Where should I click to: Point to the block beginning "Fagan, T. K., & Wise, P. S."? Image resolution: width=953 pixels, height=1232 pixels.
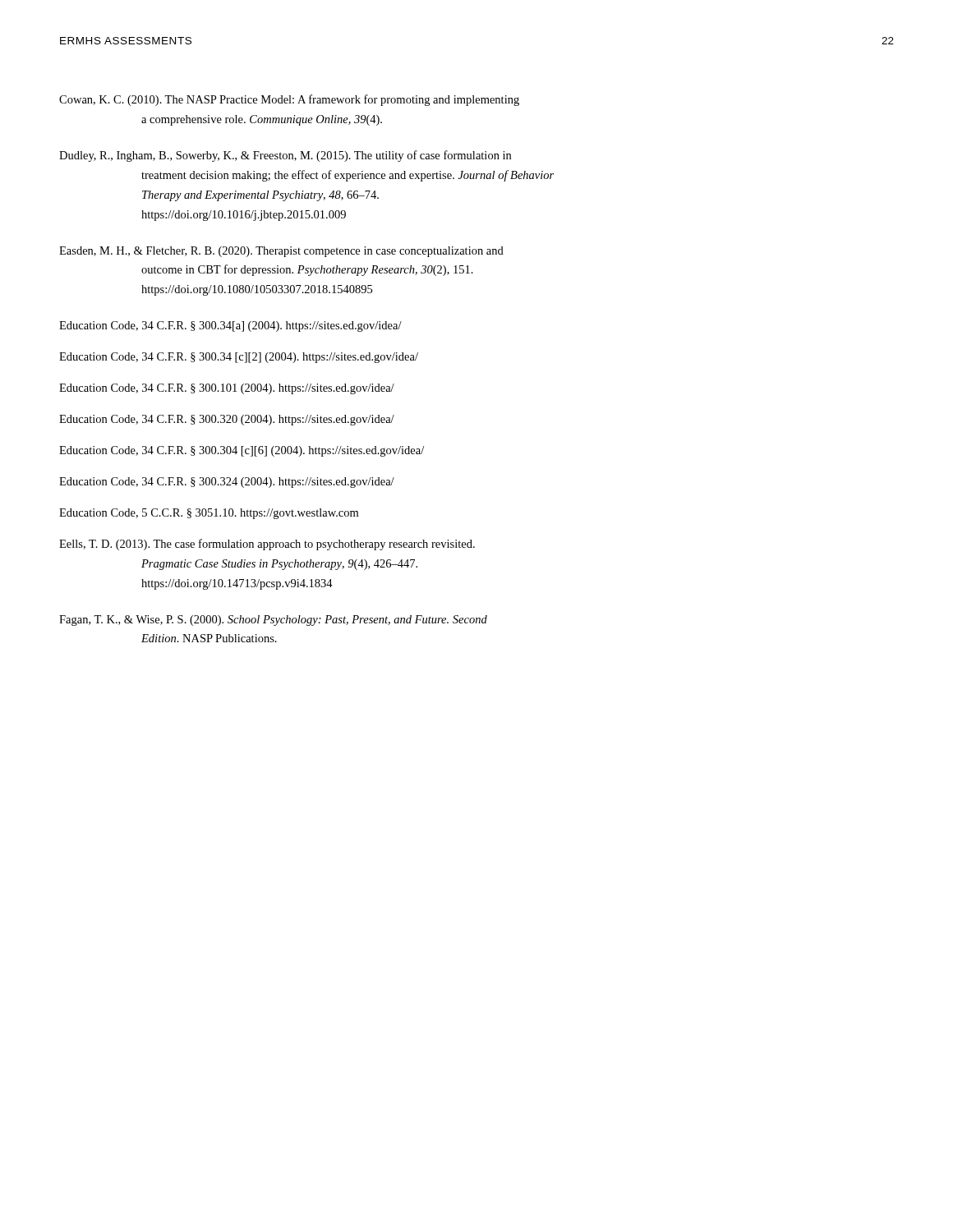tap(476, 629)
